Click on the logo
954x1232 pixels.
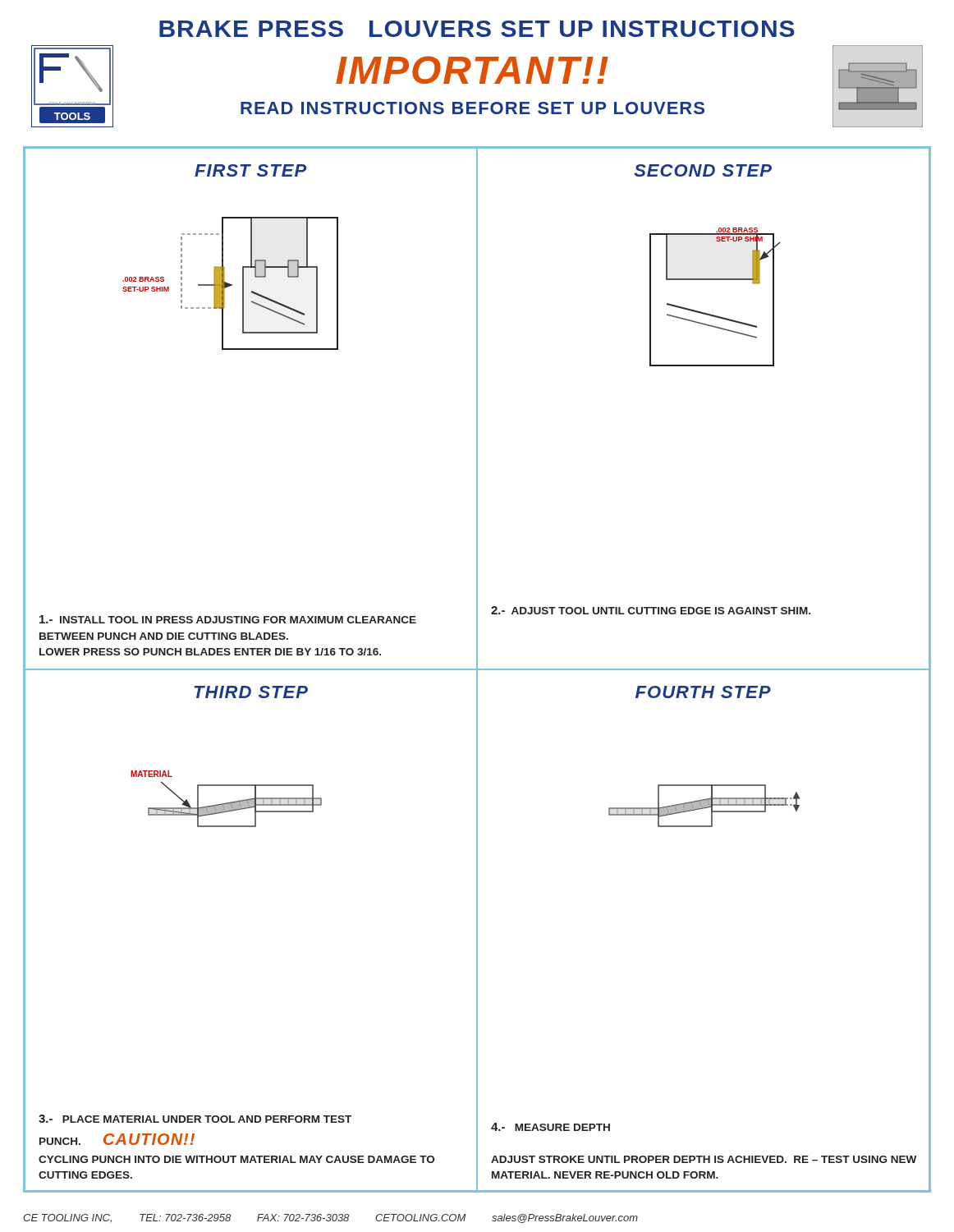pyautogui.click(x=72, y=86)
